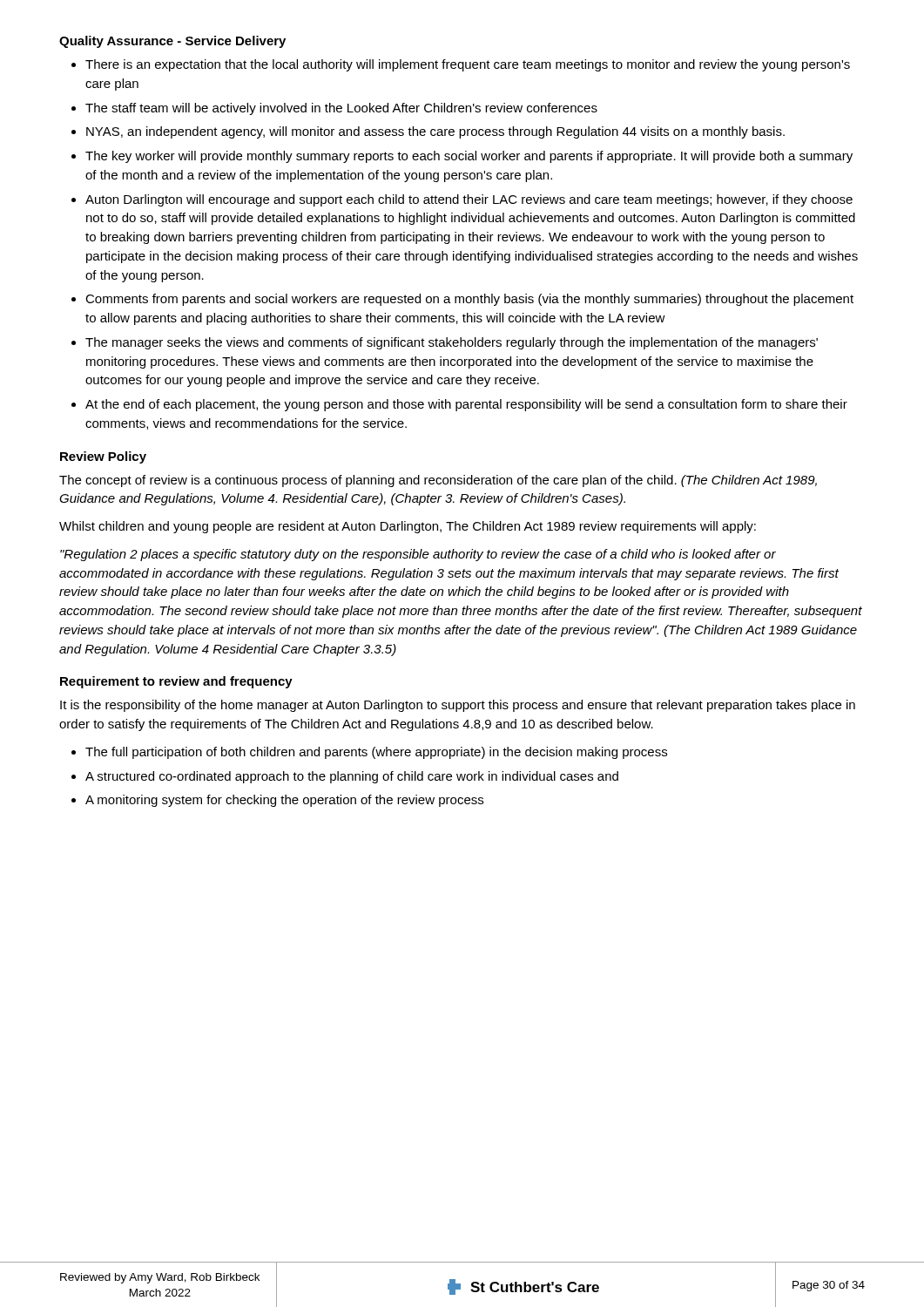Find "Quality Assurance - Service Delivery" on this page
The image size is (924, 1307).
(173, 41)
